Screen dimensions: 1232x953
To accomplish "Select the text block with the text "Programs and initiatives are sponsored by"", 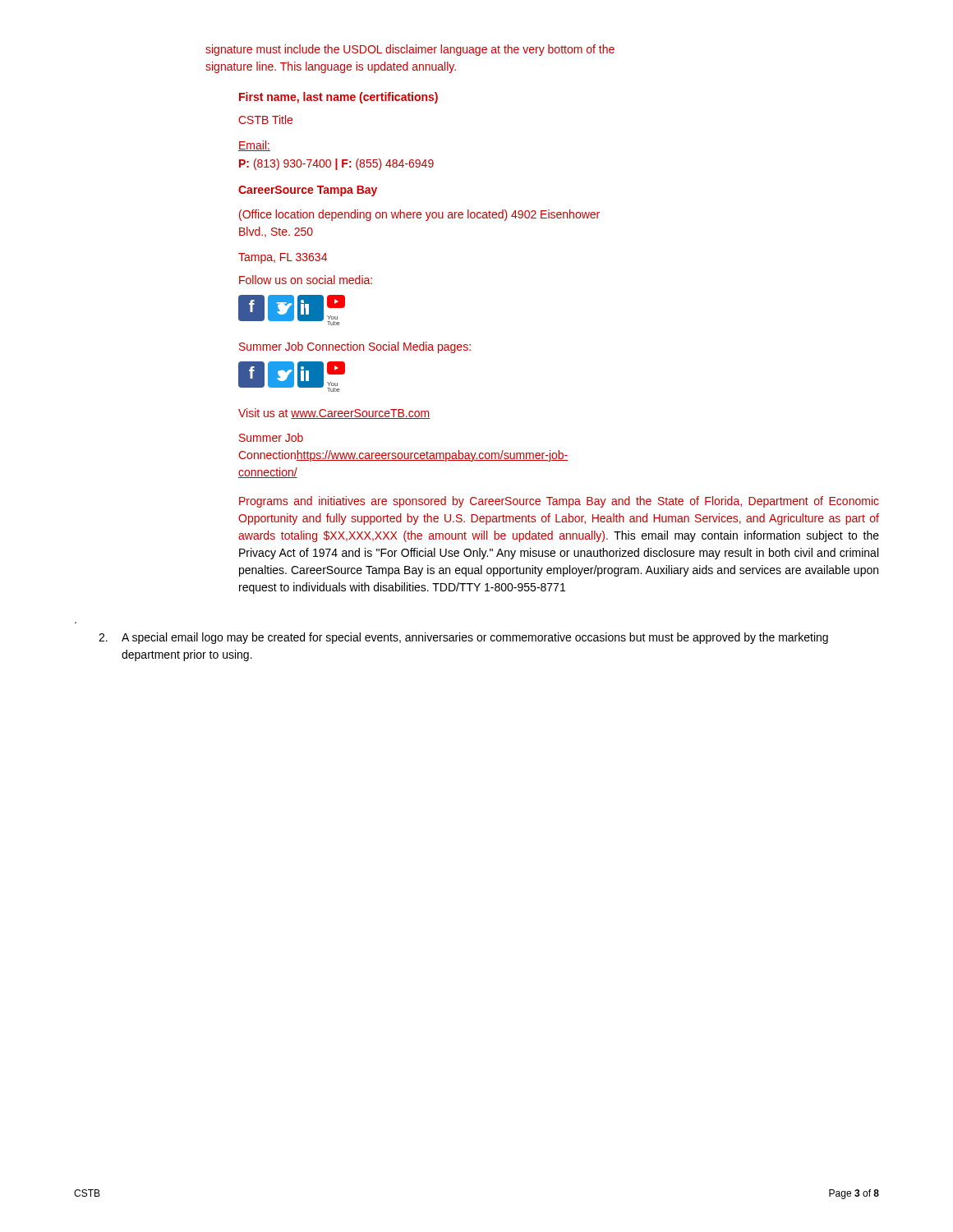I will pyautogui.click(x=559, y=544).
